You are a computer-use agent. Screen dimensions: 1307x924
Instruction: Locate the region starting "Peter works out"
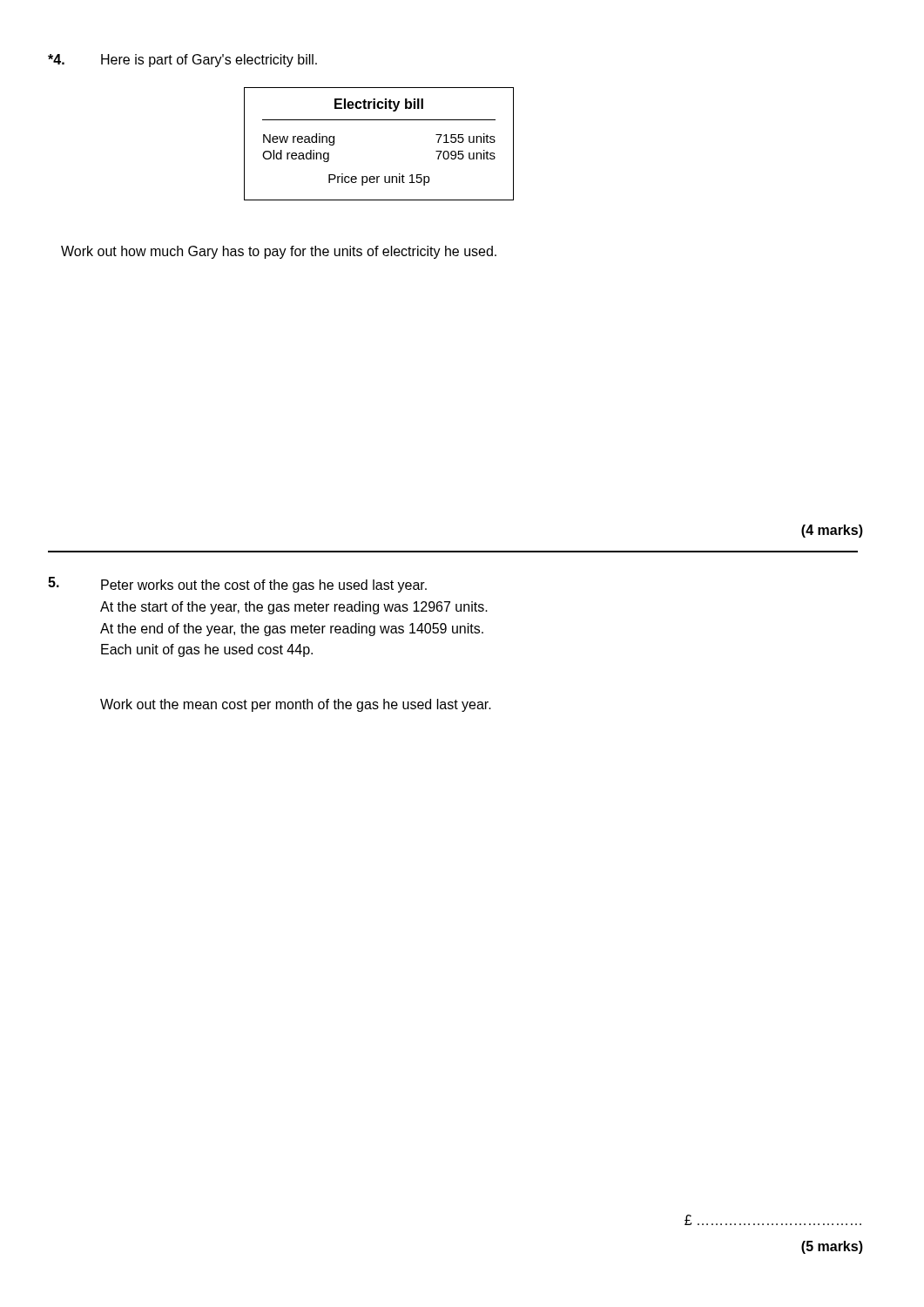coord(294,617)
